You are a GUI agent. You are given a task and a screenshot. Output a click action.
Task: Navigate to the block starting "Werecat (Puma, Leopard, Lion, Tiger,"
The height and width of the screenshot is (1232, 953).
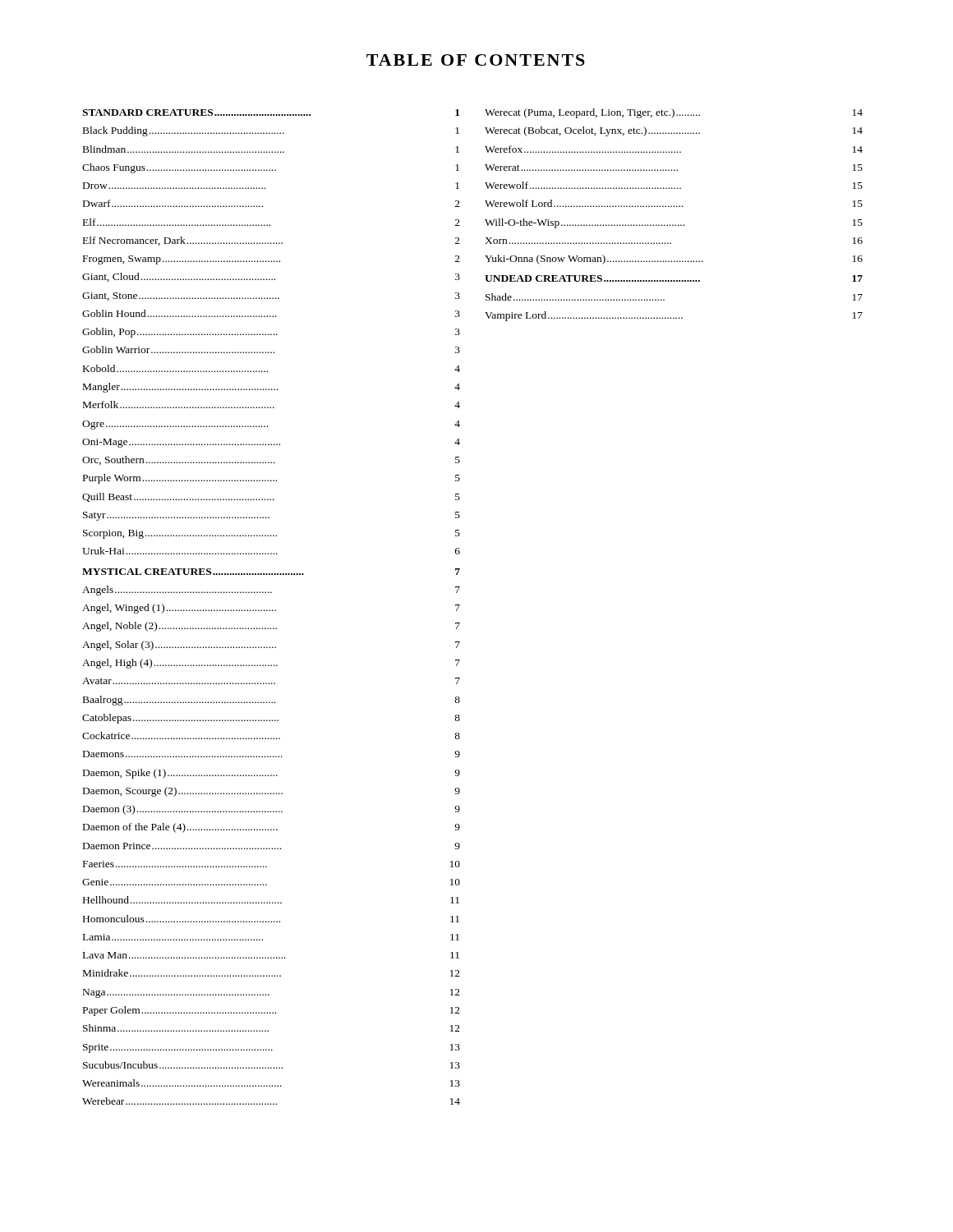674,214
